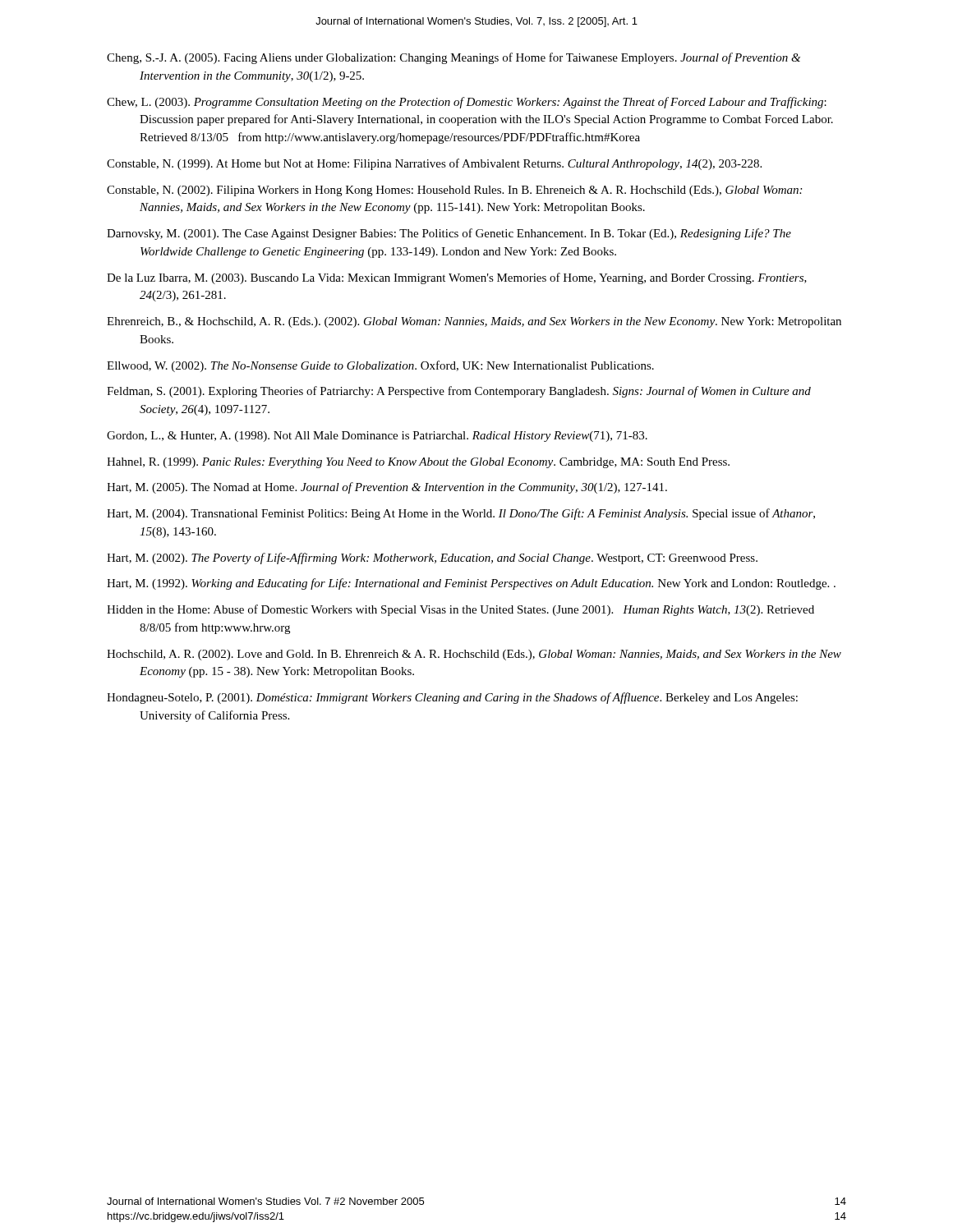This screenshot has height=1232, width=953.
Task: Locate the list item that reads "Cheng, S.-J. A."
Action: (x=454, y=66)
